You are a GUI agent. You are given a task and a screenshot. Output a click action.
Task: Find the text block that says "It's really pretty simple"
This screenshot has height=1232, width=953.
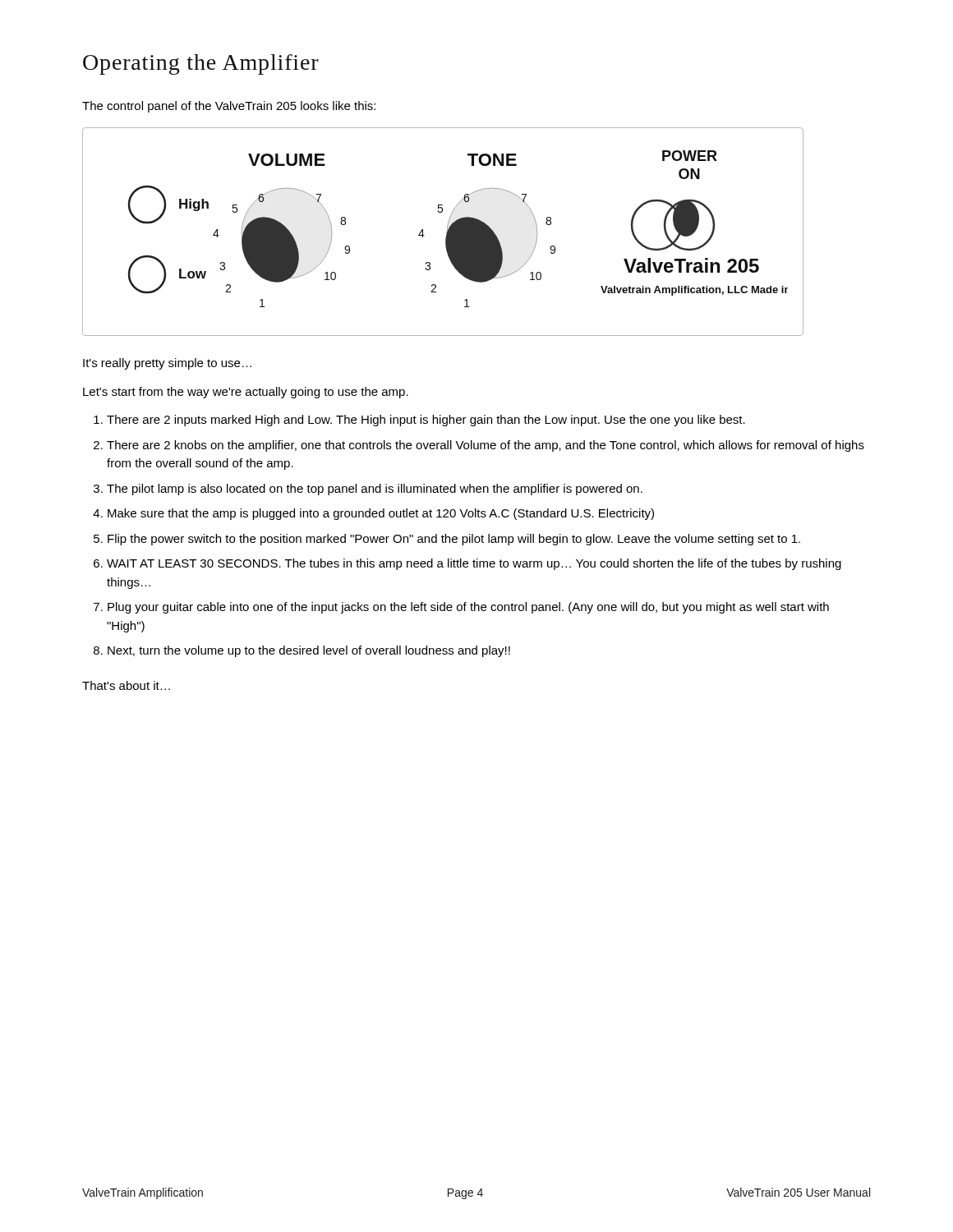168,363
